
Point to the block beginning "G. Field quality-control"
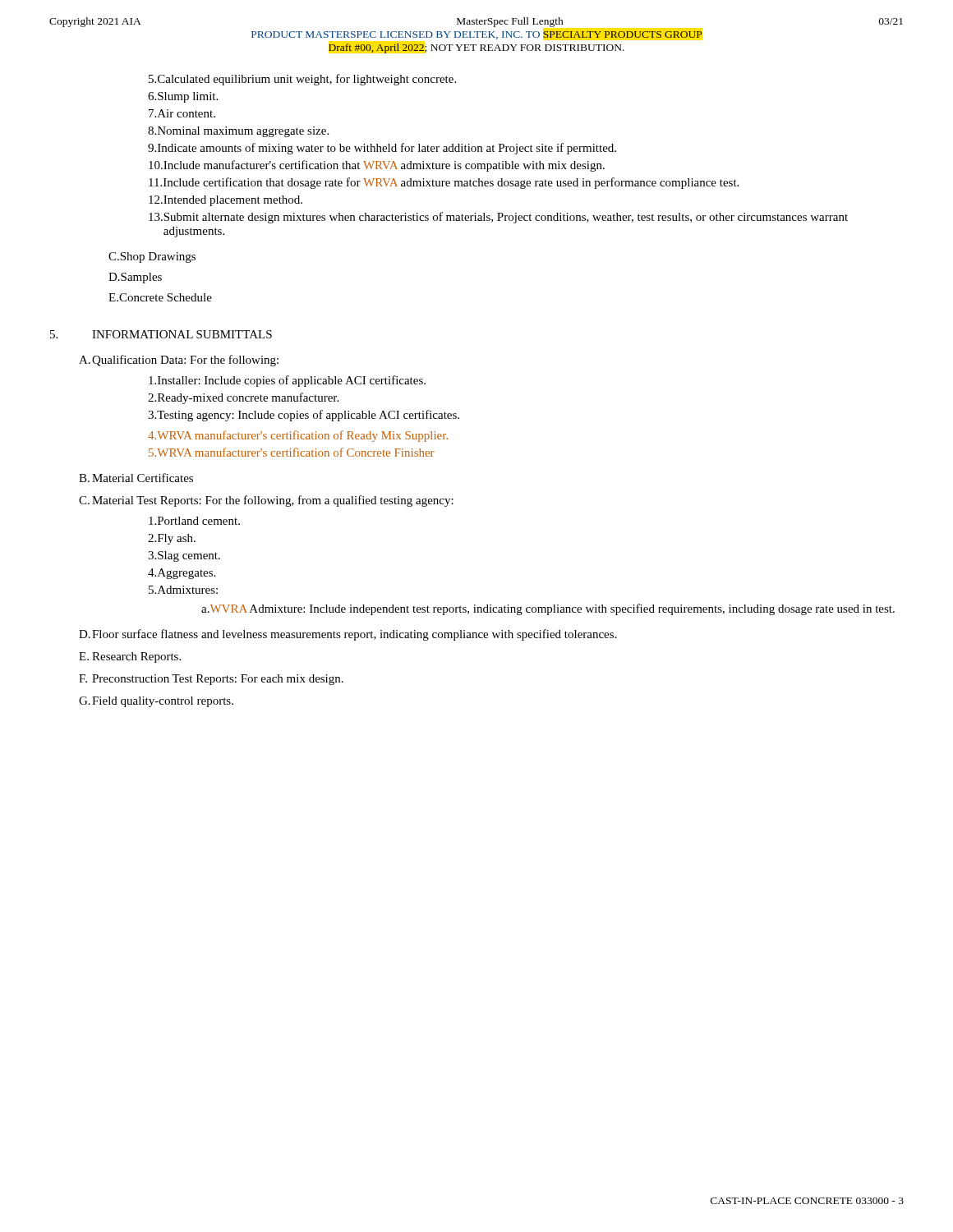pyautogui.click(x=142, y=701)
